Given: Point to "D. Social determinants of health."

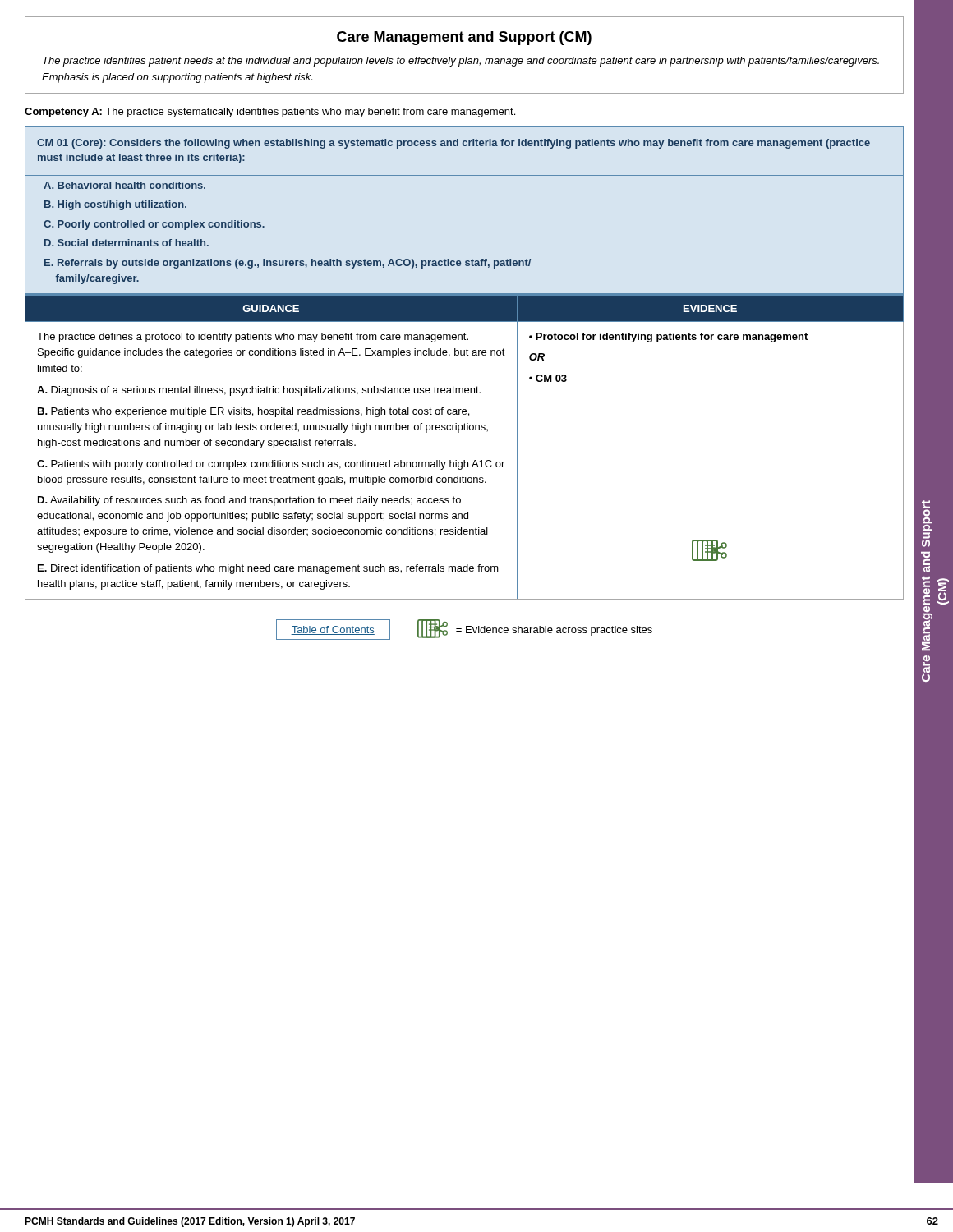Looking at the screenshot, I should point(126,243).
